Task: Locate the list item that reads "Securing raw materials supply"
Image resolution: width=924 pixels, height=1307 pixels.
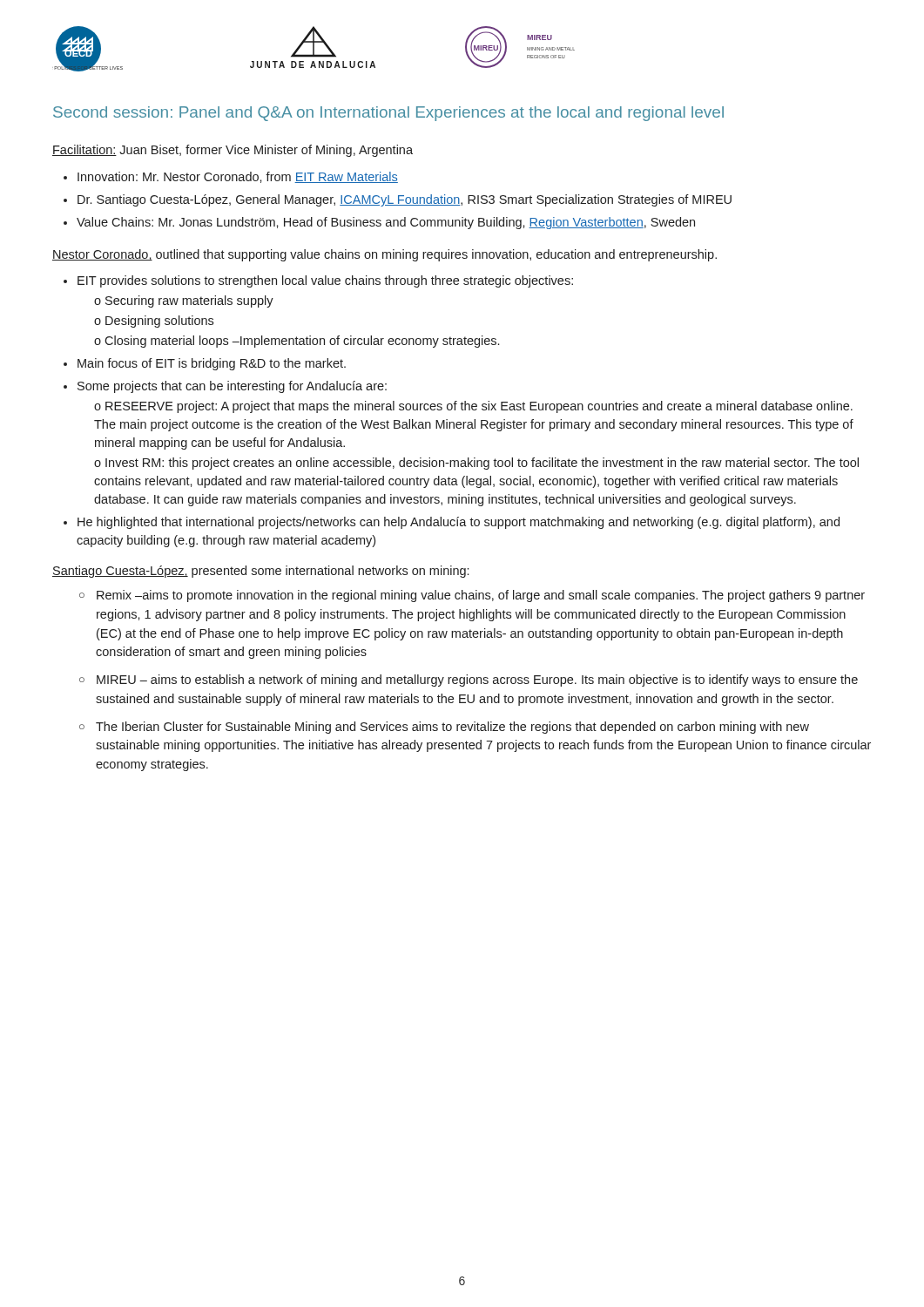Action: tap(189, 301)
